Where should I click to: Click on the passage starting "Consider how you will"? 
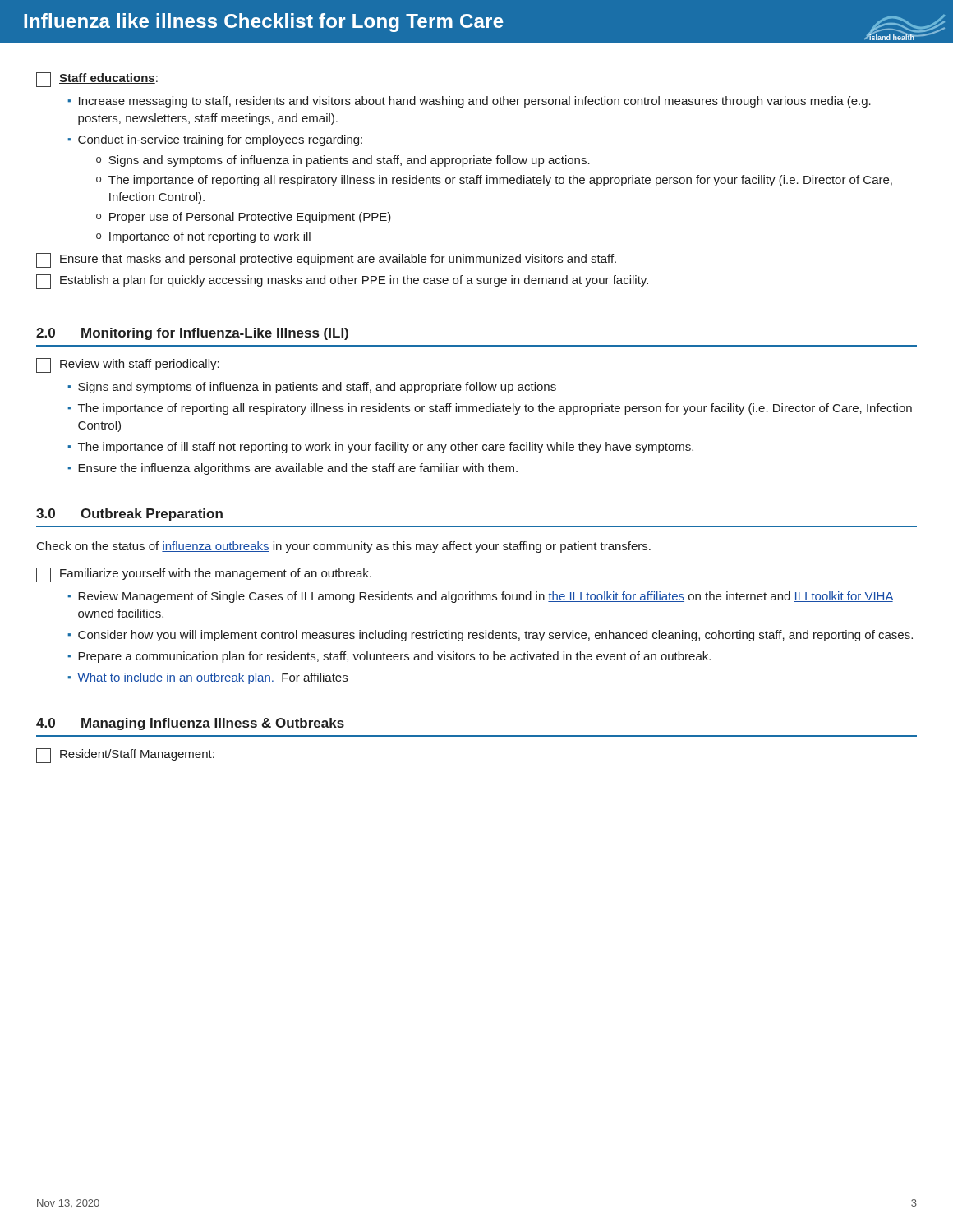point(496,634)
